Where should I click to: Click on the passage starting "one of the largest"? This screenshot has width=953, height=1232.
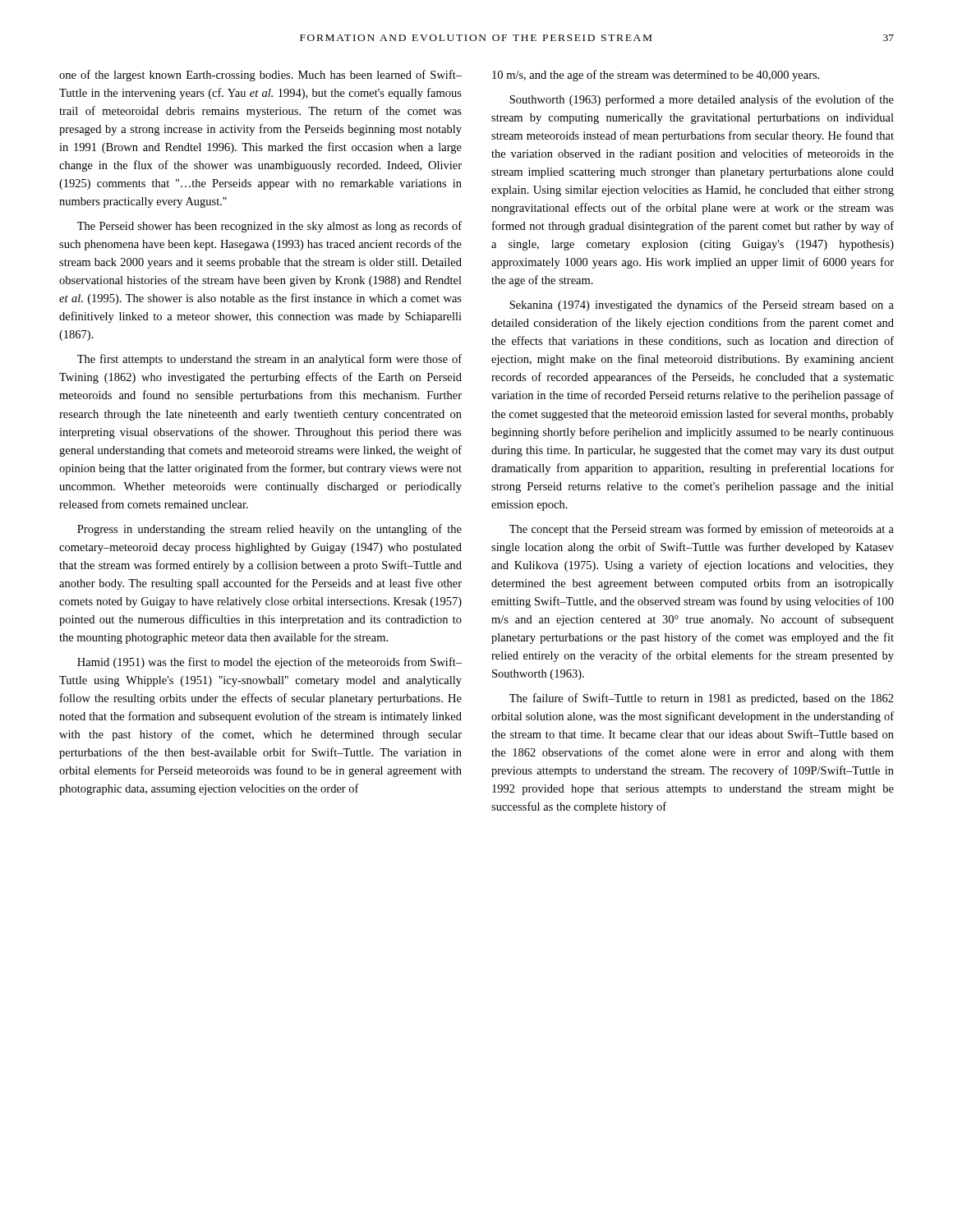pyautogui.click(x=260, y=138)
